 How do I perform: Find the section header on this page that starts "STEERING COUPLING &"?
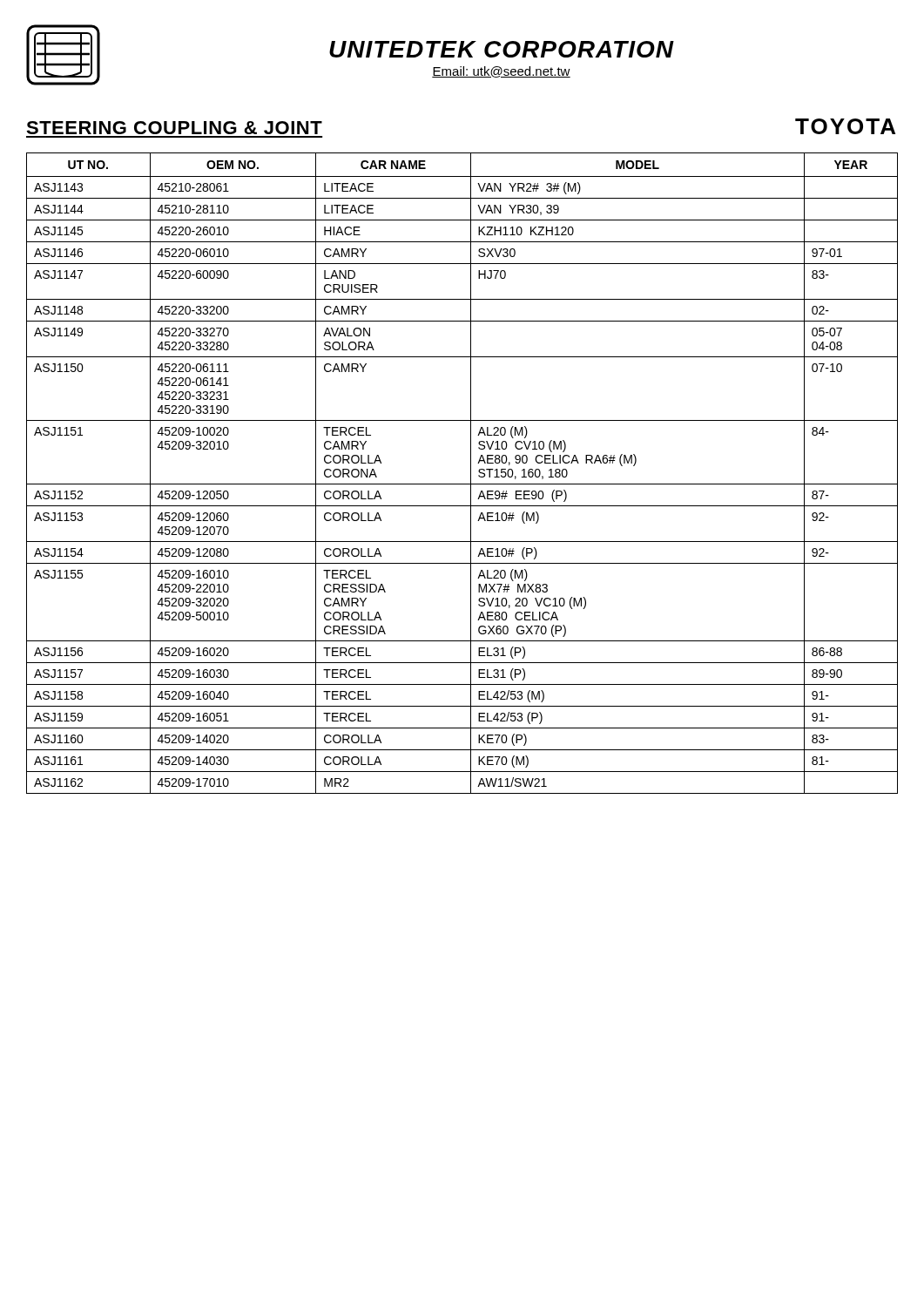coord(174,128)
